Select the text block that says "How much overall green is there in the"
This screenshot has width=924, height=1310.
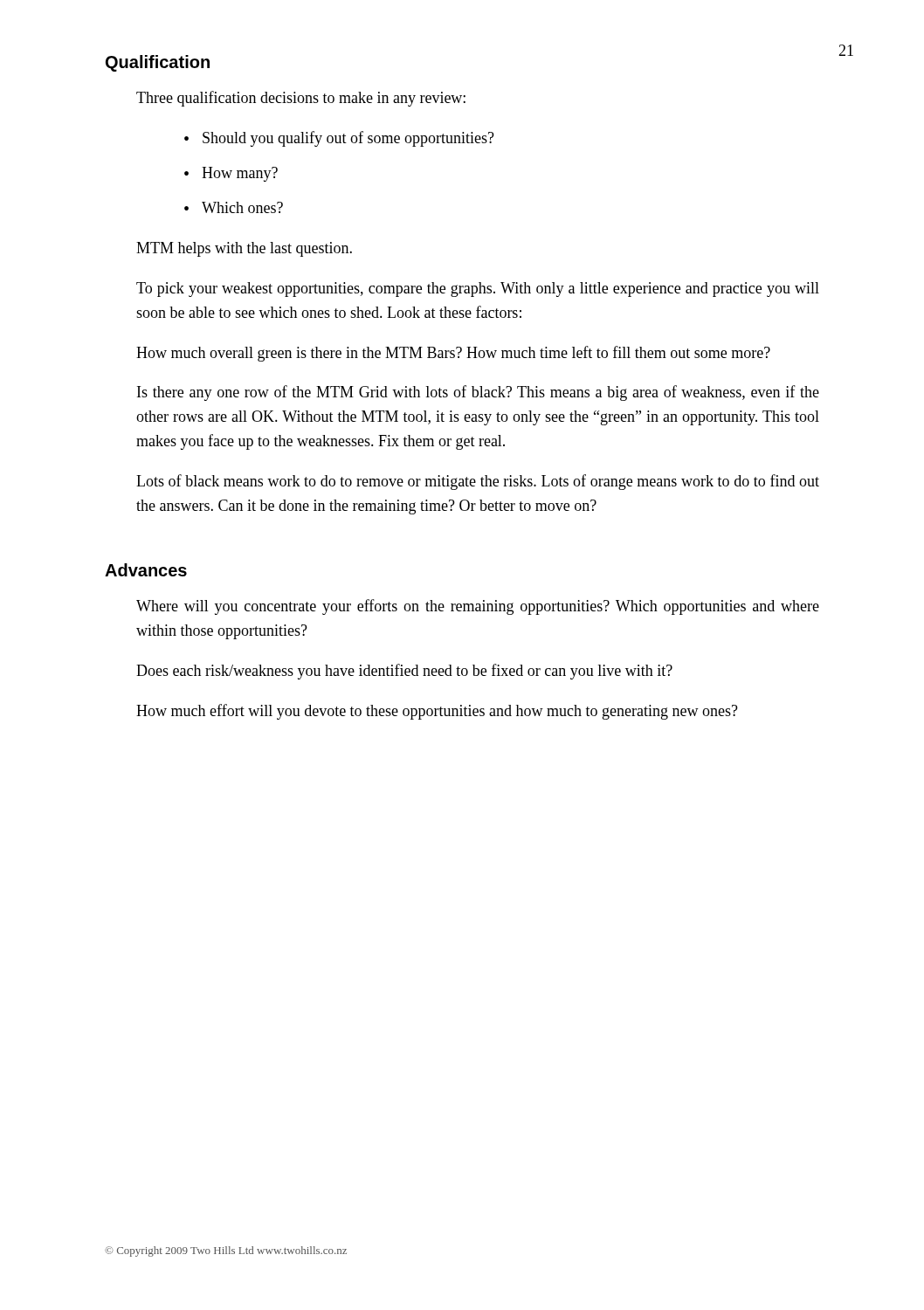click(453, 352)
